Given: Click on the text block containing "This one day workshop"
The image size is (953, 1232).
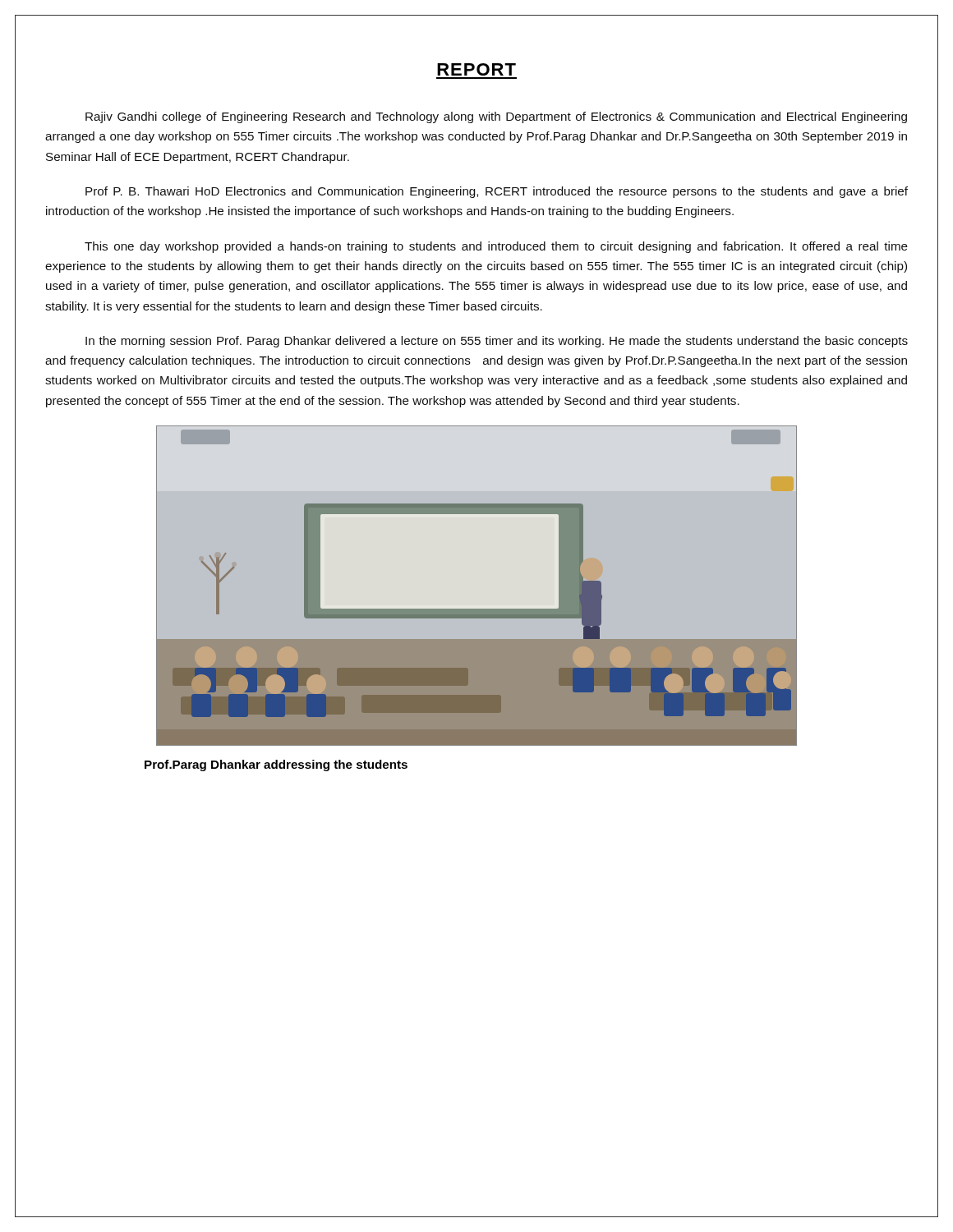Looking at the screenshot, I should (x=476, y=276).
